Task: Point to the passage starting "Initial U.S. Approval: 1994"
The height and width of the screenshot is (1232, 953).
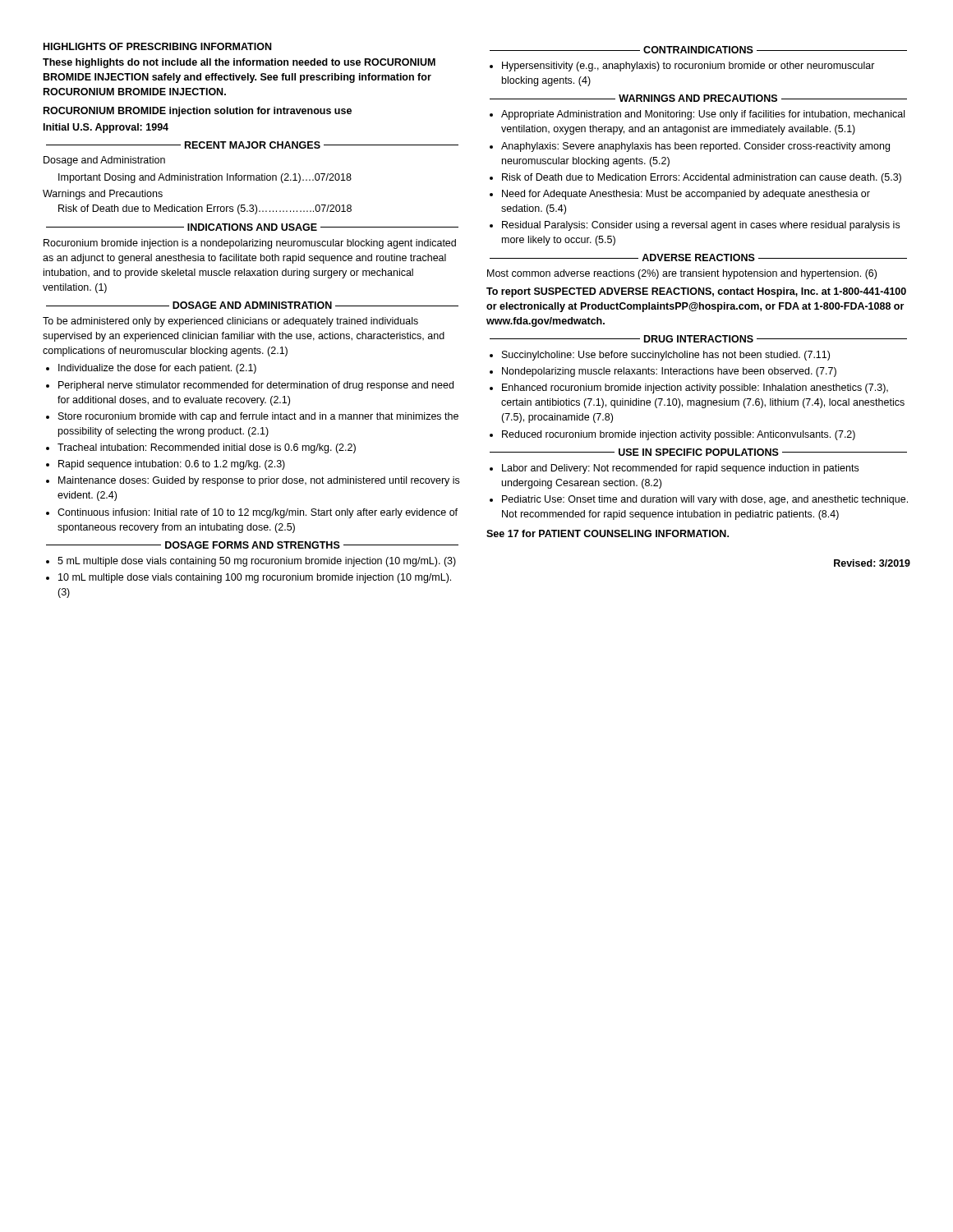Action: click(106, 128)
